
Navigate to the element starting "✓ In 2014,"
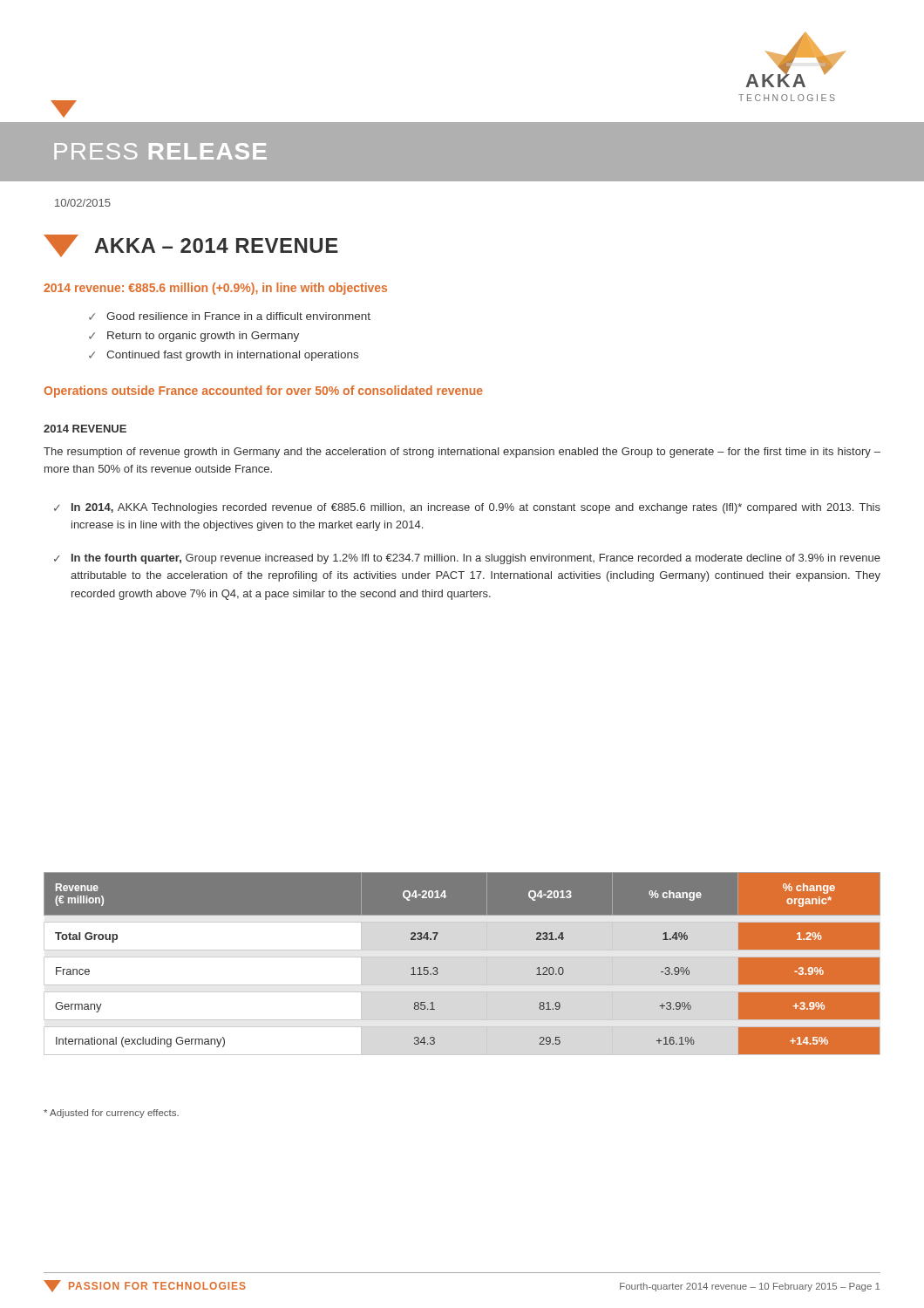466,516
